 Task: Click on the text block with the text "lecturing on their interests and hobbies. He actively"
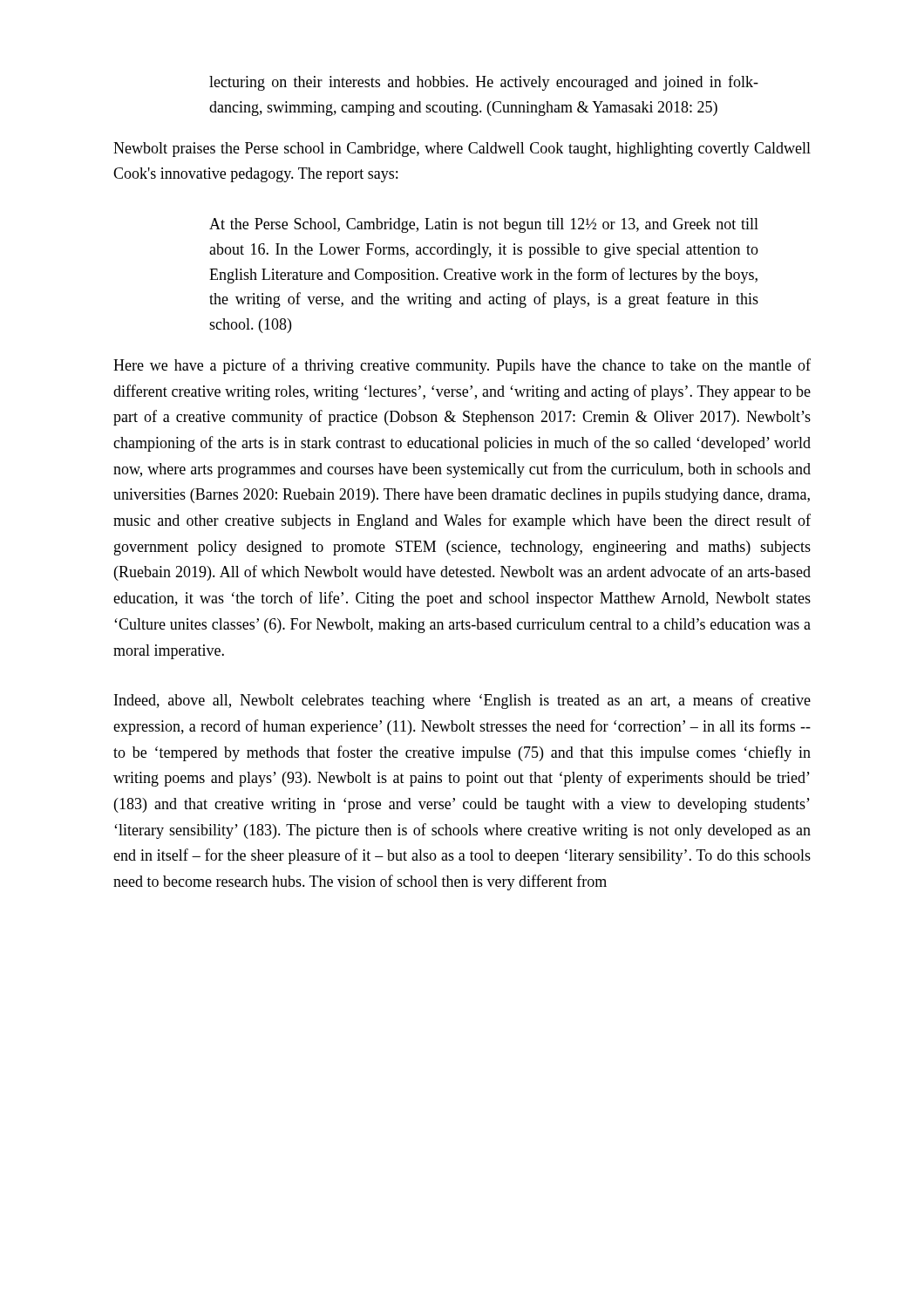(x=484, y=95)
